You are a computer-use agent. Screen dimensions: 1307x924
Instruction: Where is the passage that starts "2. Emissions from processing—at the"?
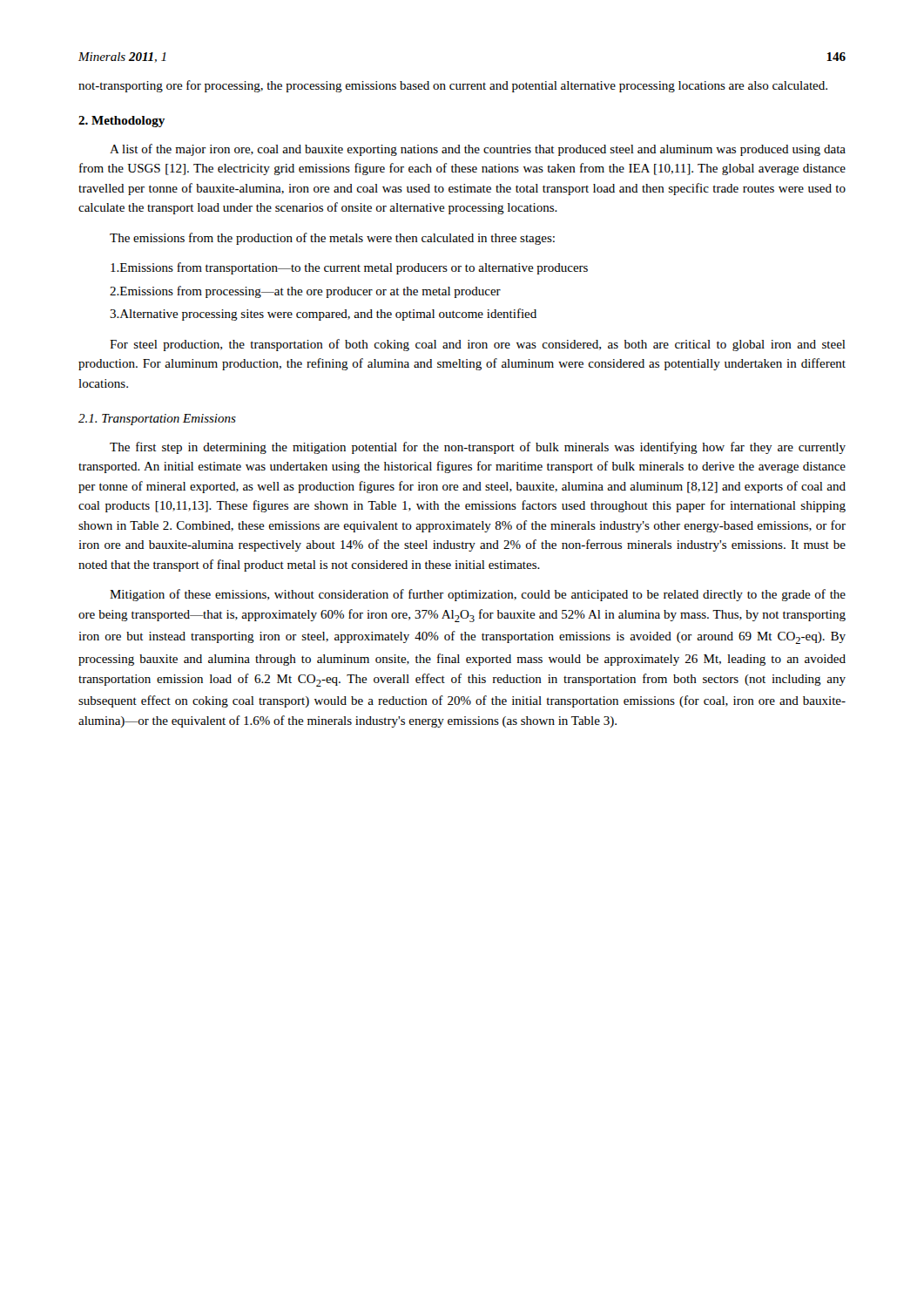[x=462, y=291]
